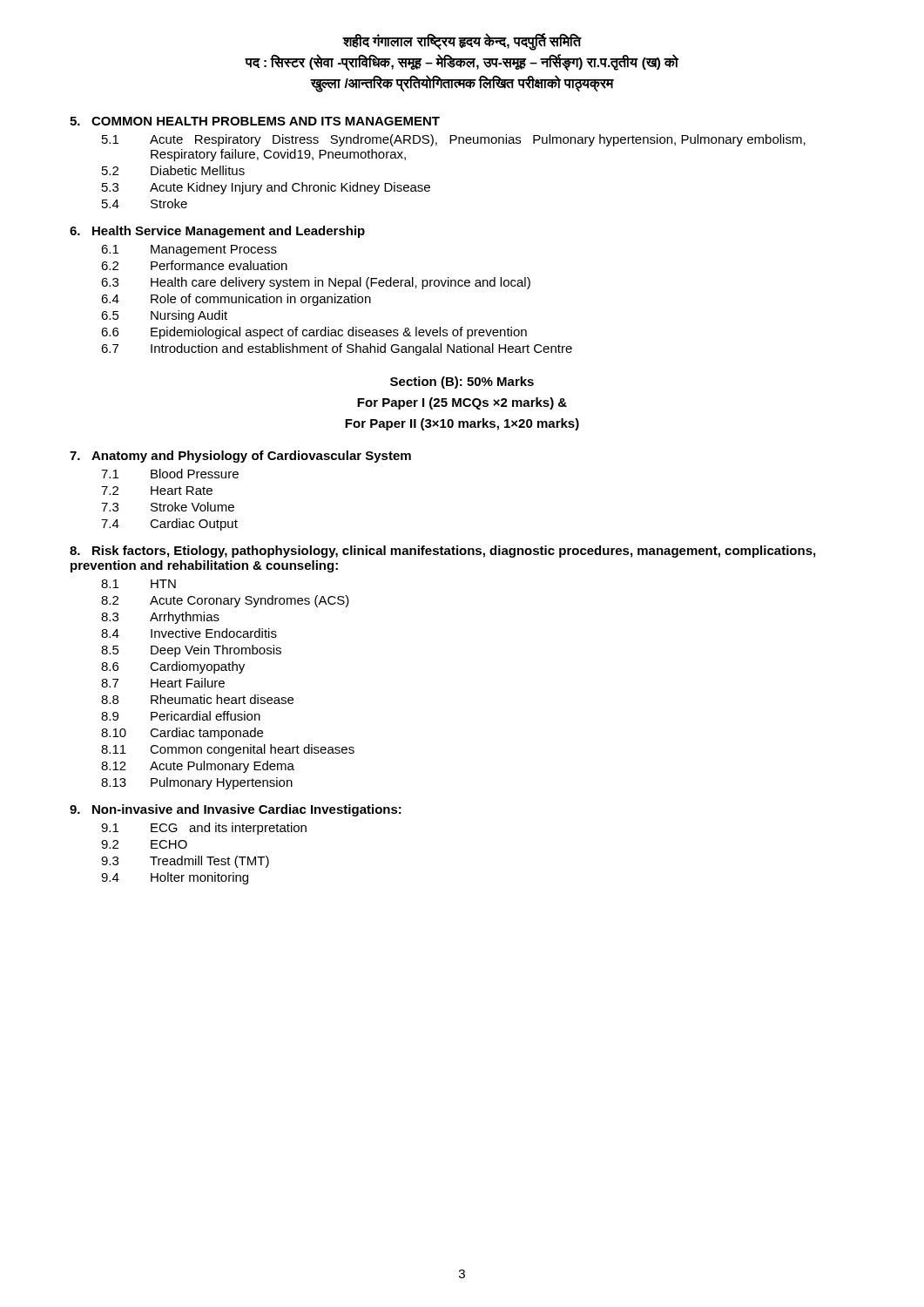The image size is (924, 1307).
Task: Find the list item that says "5.3Acute Kidney Injury and Chronic Kidney"
Action: [x=266, y=187]
